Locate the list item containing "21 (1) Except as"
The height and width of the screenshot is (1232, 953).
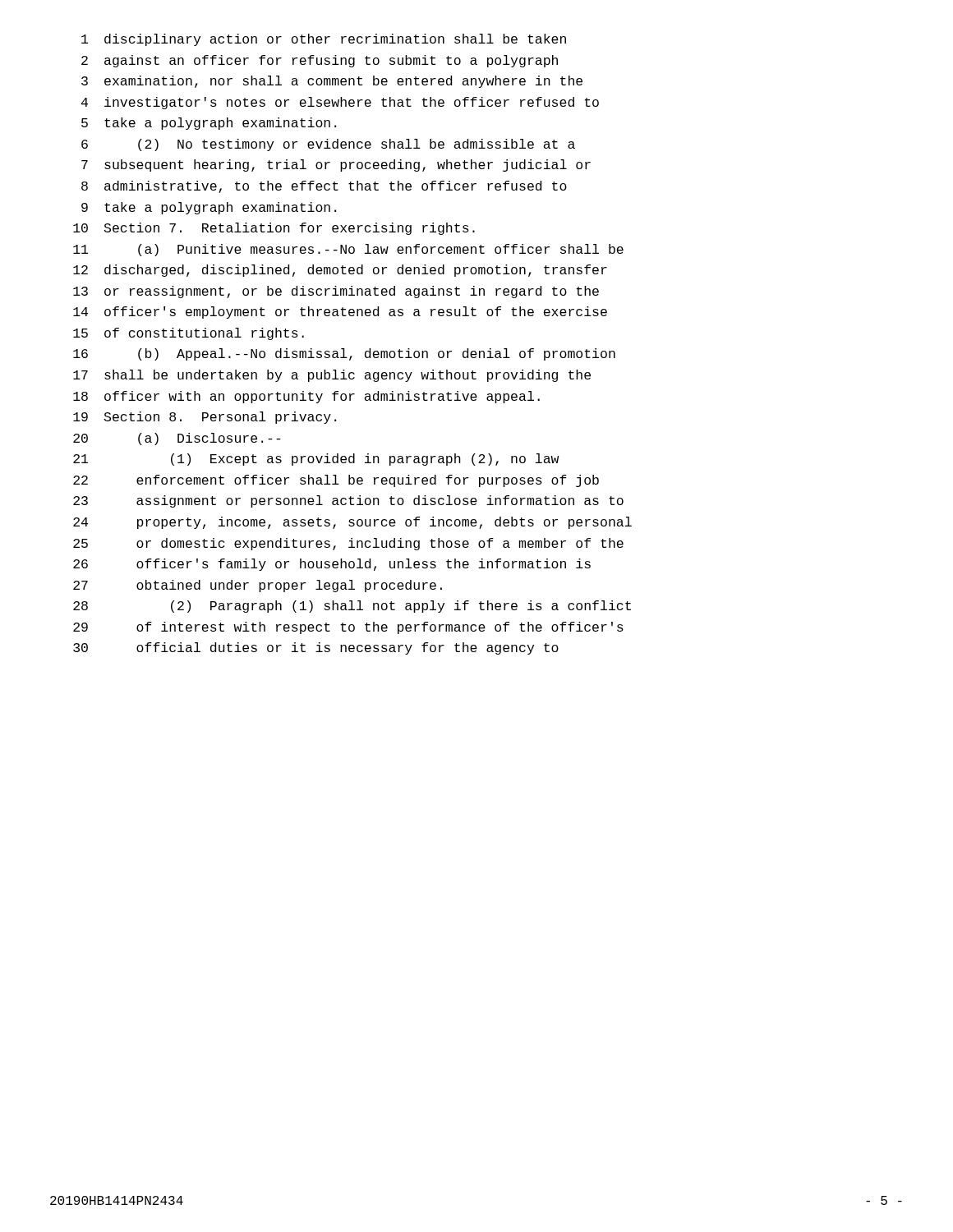pyautogui.click(x=304, y=460)
